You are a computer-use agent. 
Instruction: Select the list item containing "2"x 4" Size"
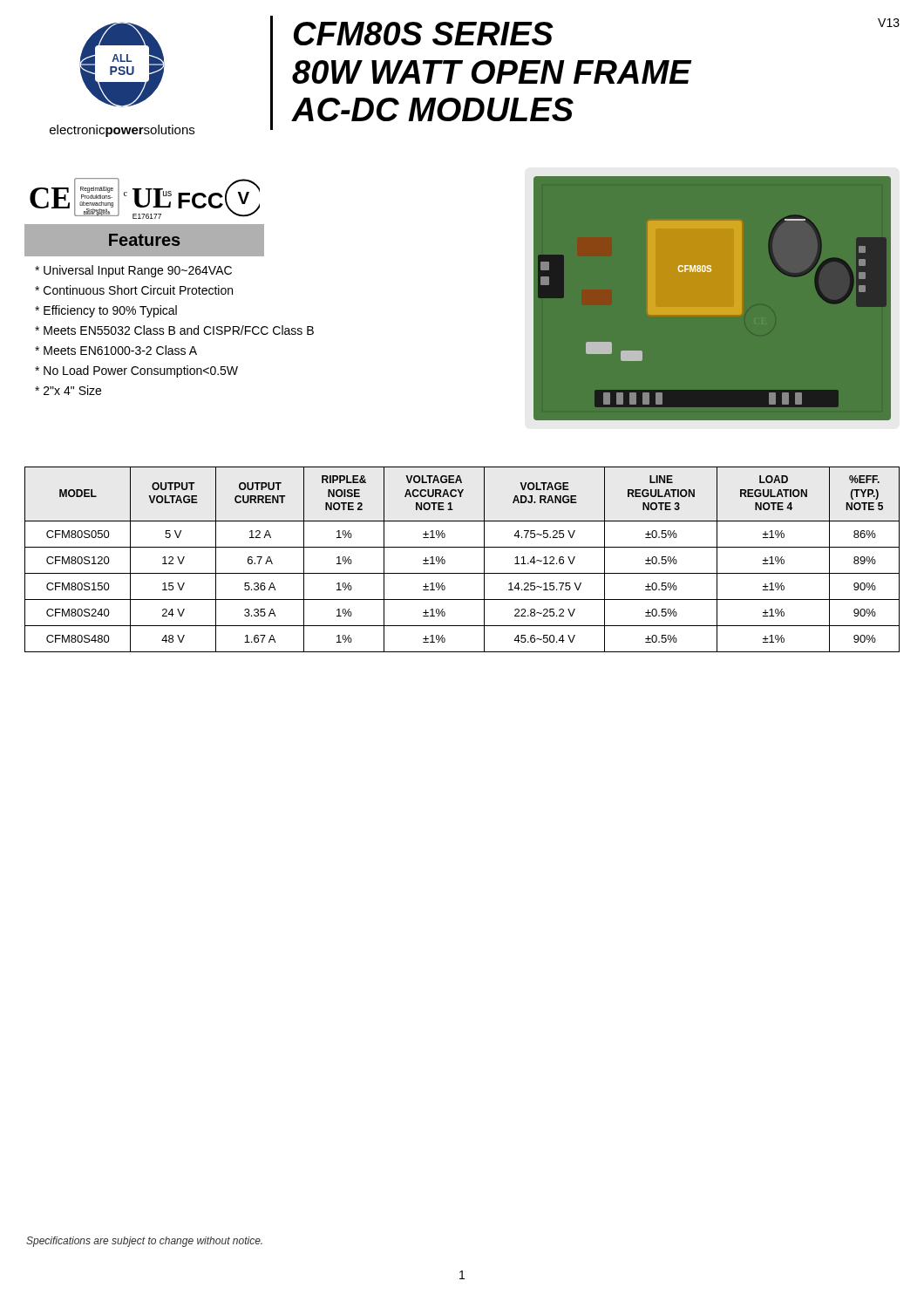[68, 391]
